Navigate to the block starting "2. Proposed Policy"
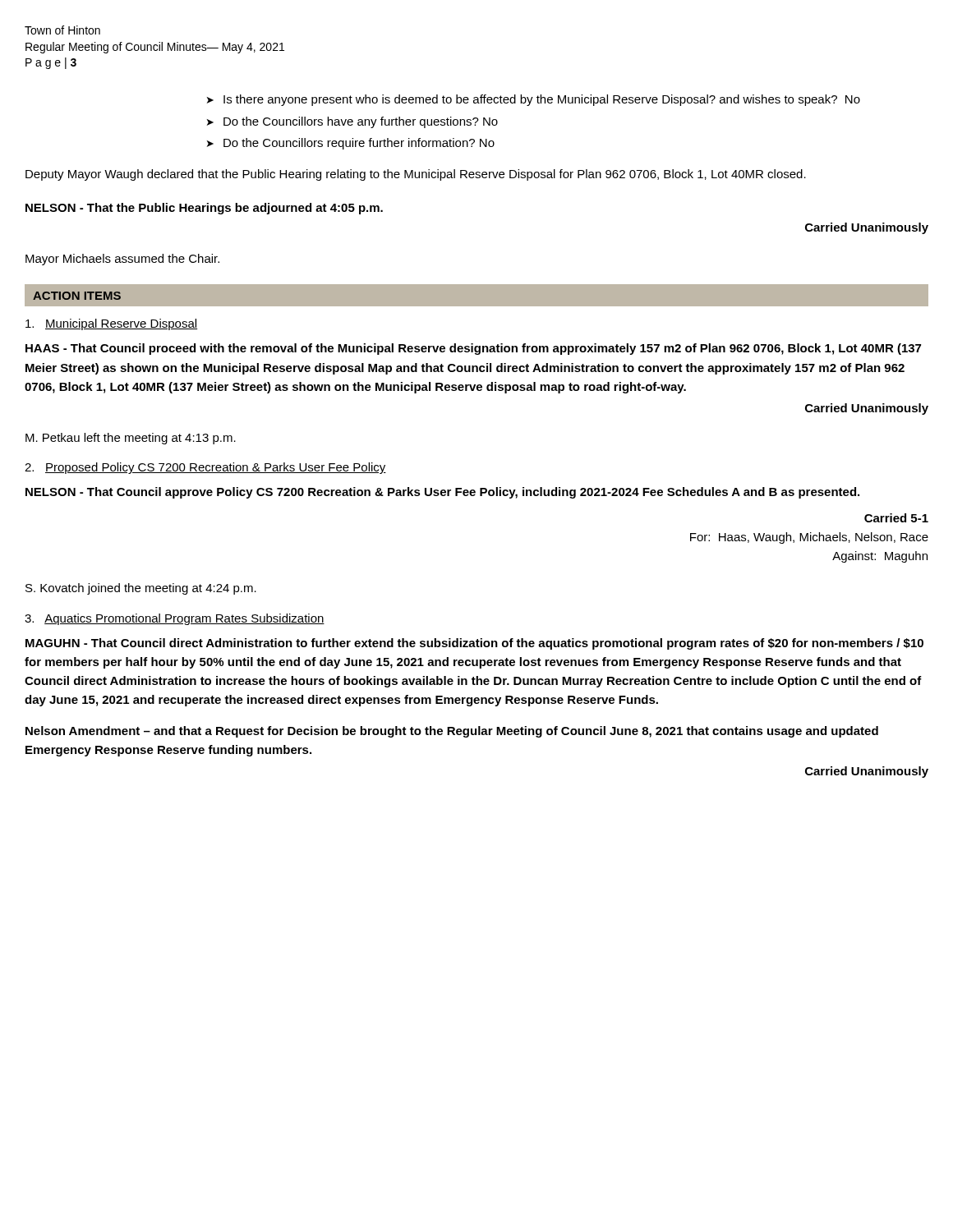 [x=205, y=467]
